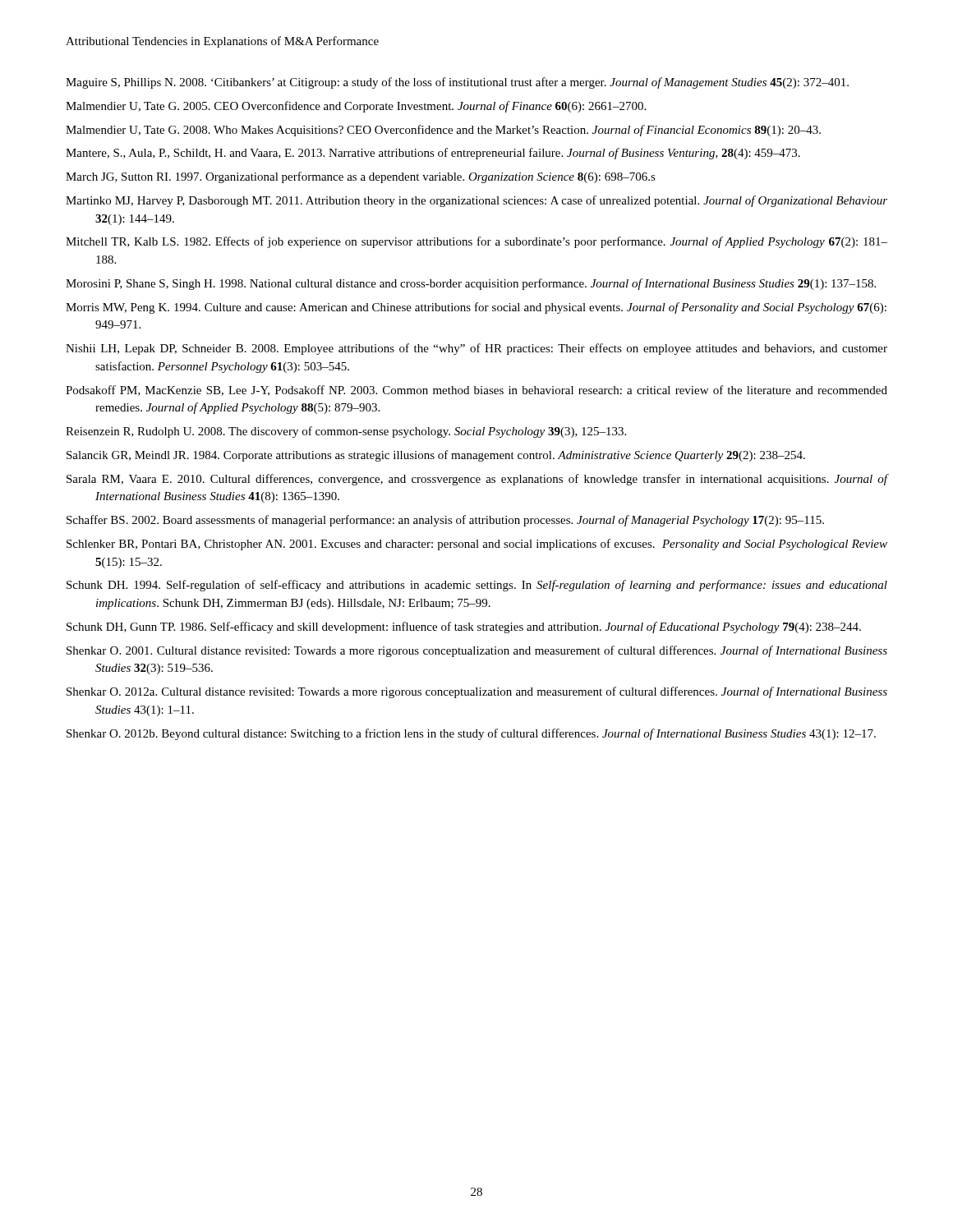Point to the block beginning "Maguire S, Phillips N. 2008."
The width and height of the screenshot is (953, 1232).
click(x=458, y=82)
